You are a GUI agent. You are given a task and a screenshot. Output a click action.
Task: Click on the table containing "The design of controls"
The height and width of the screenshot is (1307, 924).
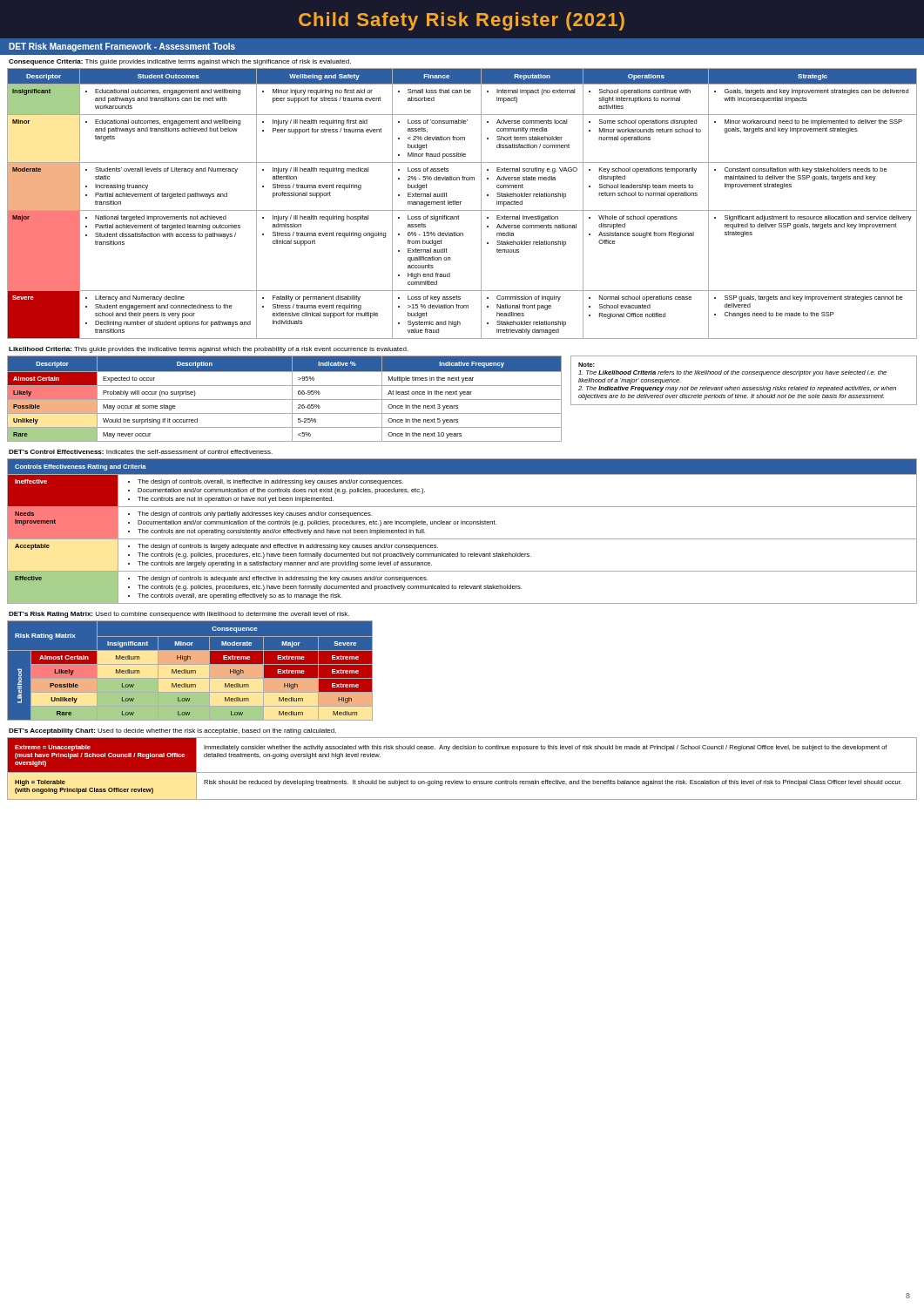point(462,531)
